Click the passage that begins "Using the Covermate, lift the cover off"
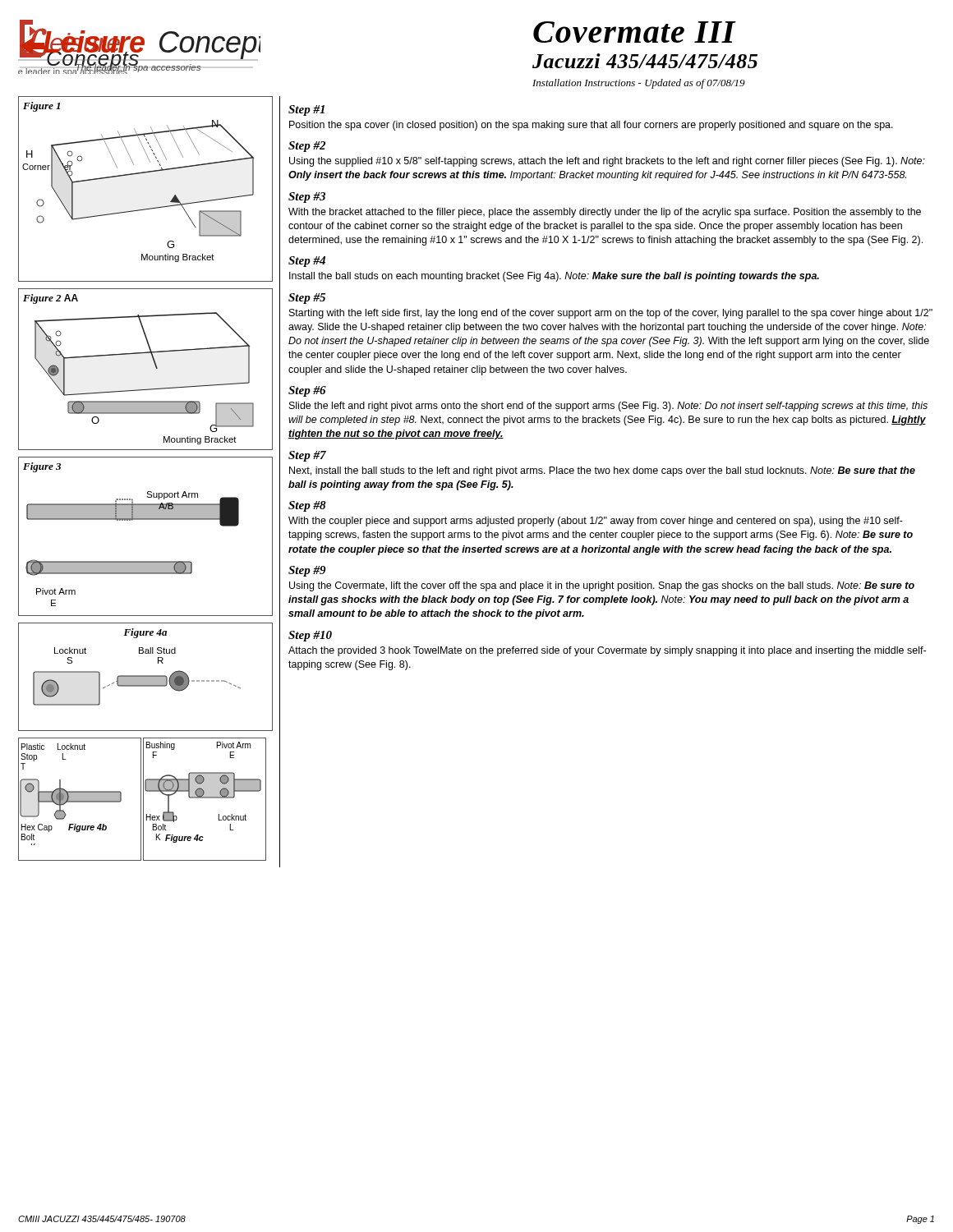The width and height of the screenshot is (953, 1232). click(601, 600)
